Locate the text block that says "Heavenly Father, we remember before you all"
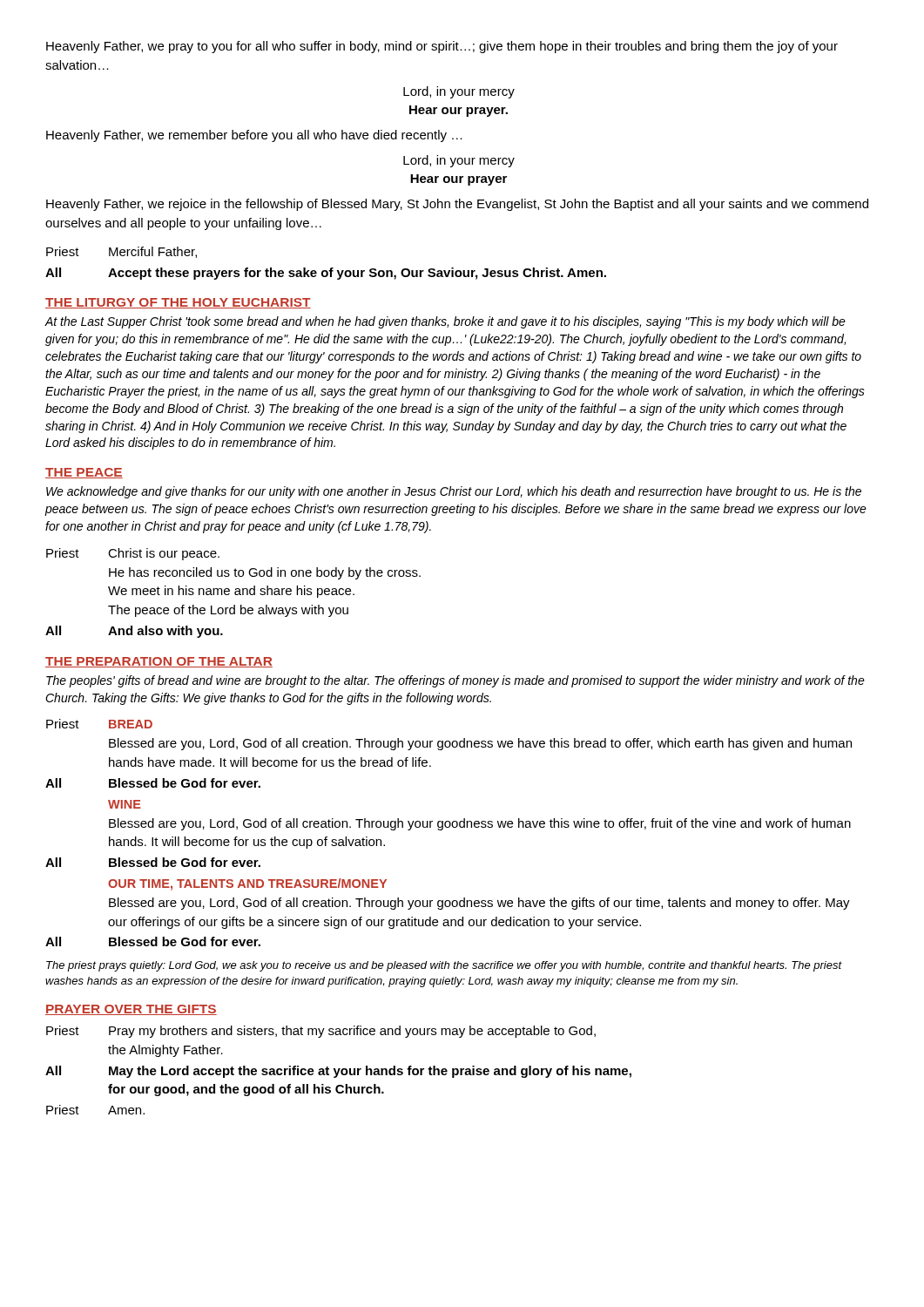This screenshot has width=924, height=1307. [x=254, y=134]
